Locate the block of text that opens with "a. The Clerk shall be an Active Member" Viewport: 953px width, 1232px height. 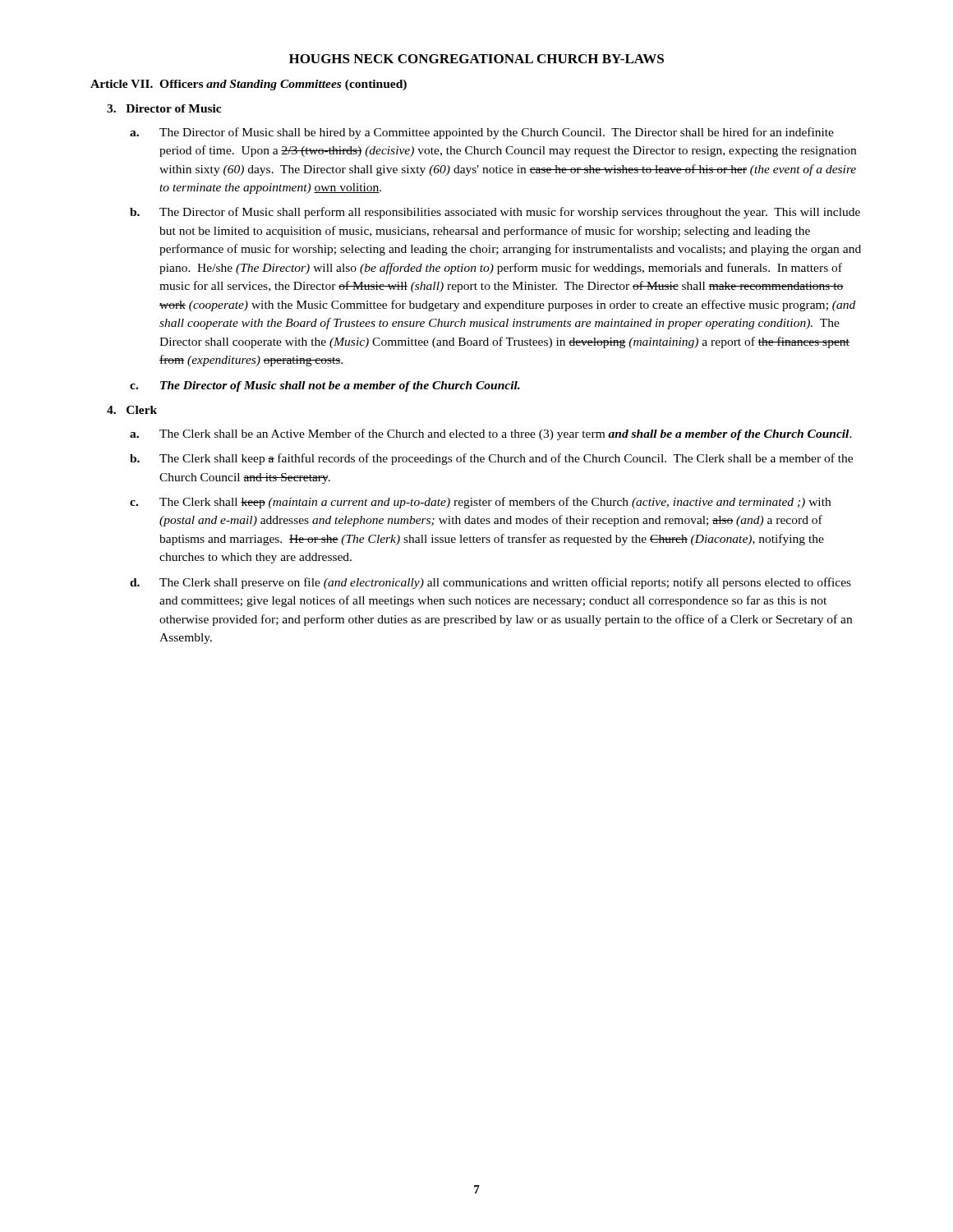point(496,434)
